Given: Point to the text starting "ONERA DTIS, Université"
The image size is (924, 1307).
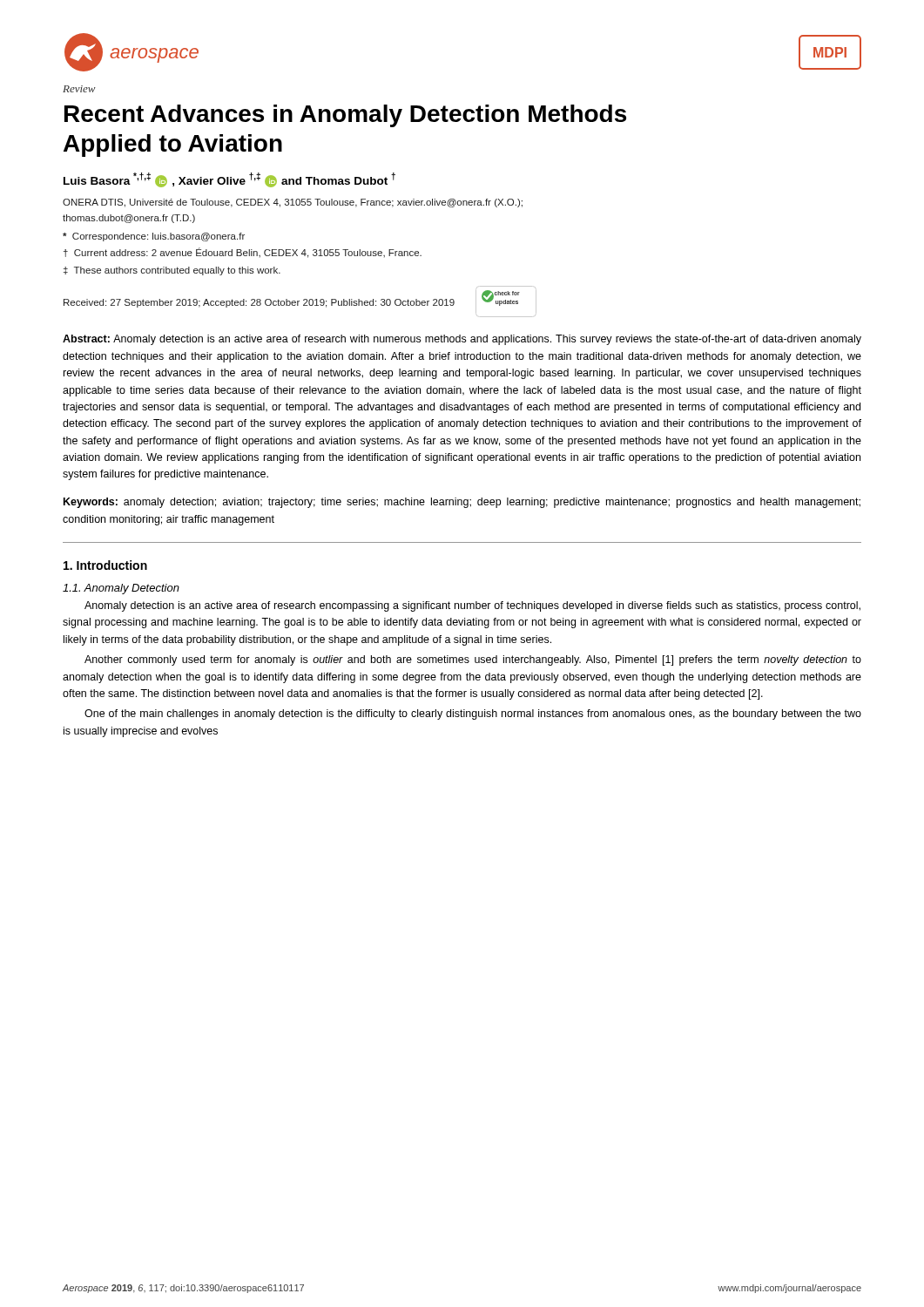Looking at the screenshot, I should pyautogui.click(x=293, y=210).
